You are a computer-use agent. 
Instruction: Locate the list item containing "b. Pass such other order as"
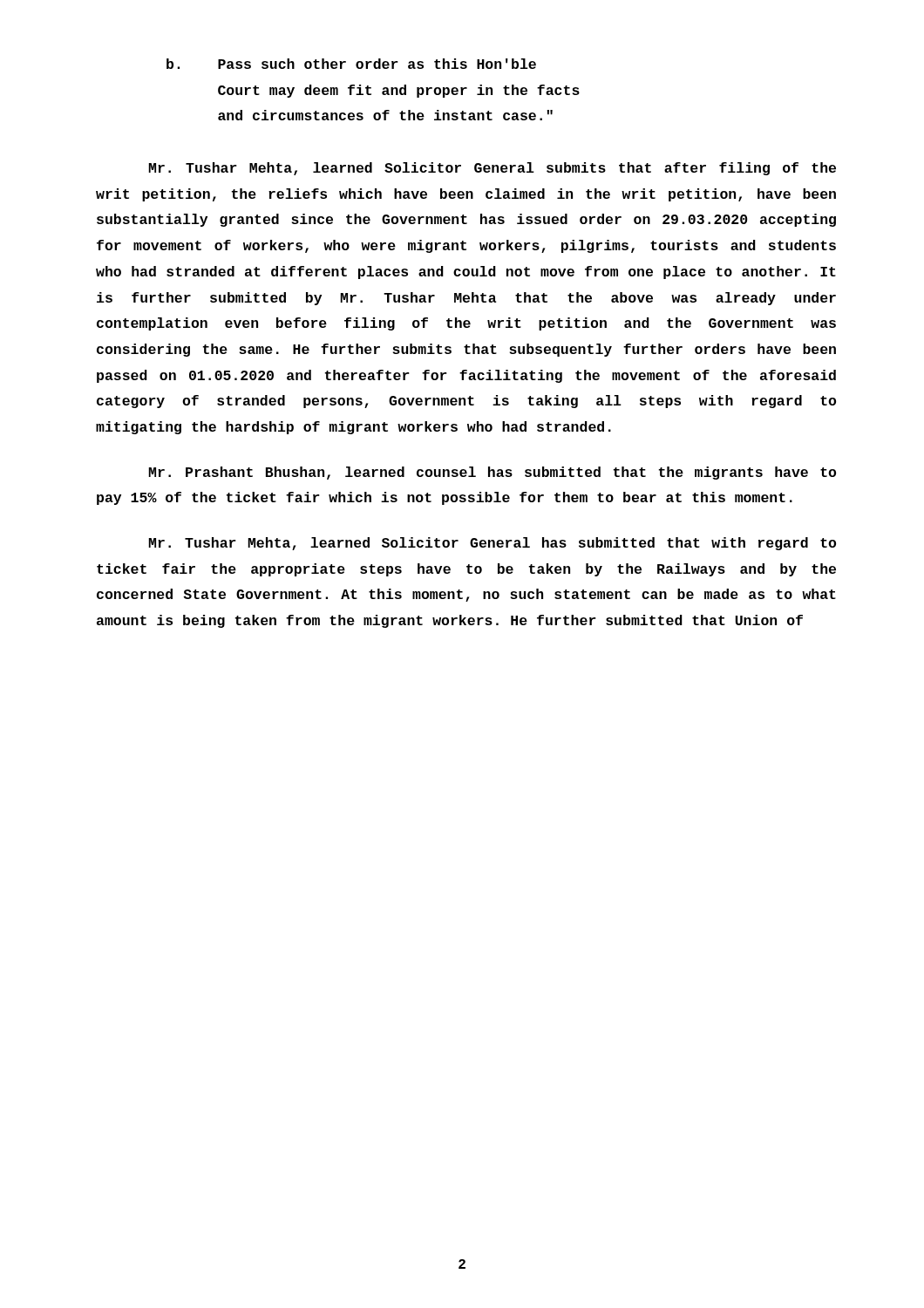point(373,91)
